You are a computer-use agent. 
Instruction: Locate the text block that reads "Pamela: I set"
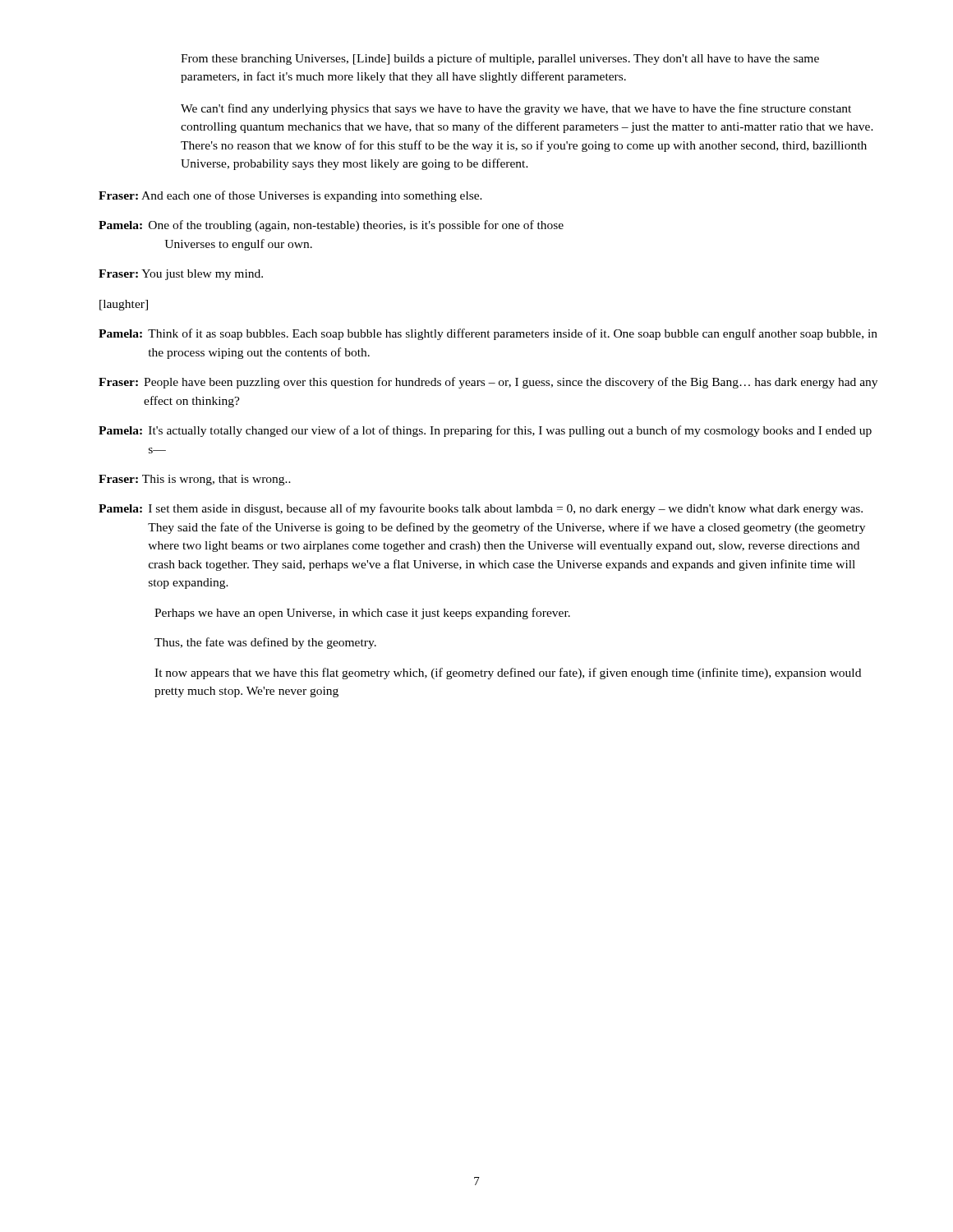(489, 600)
